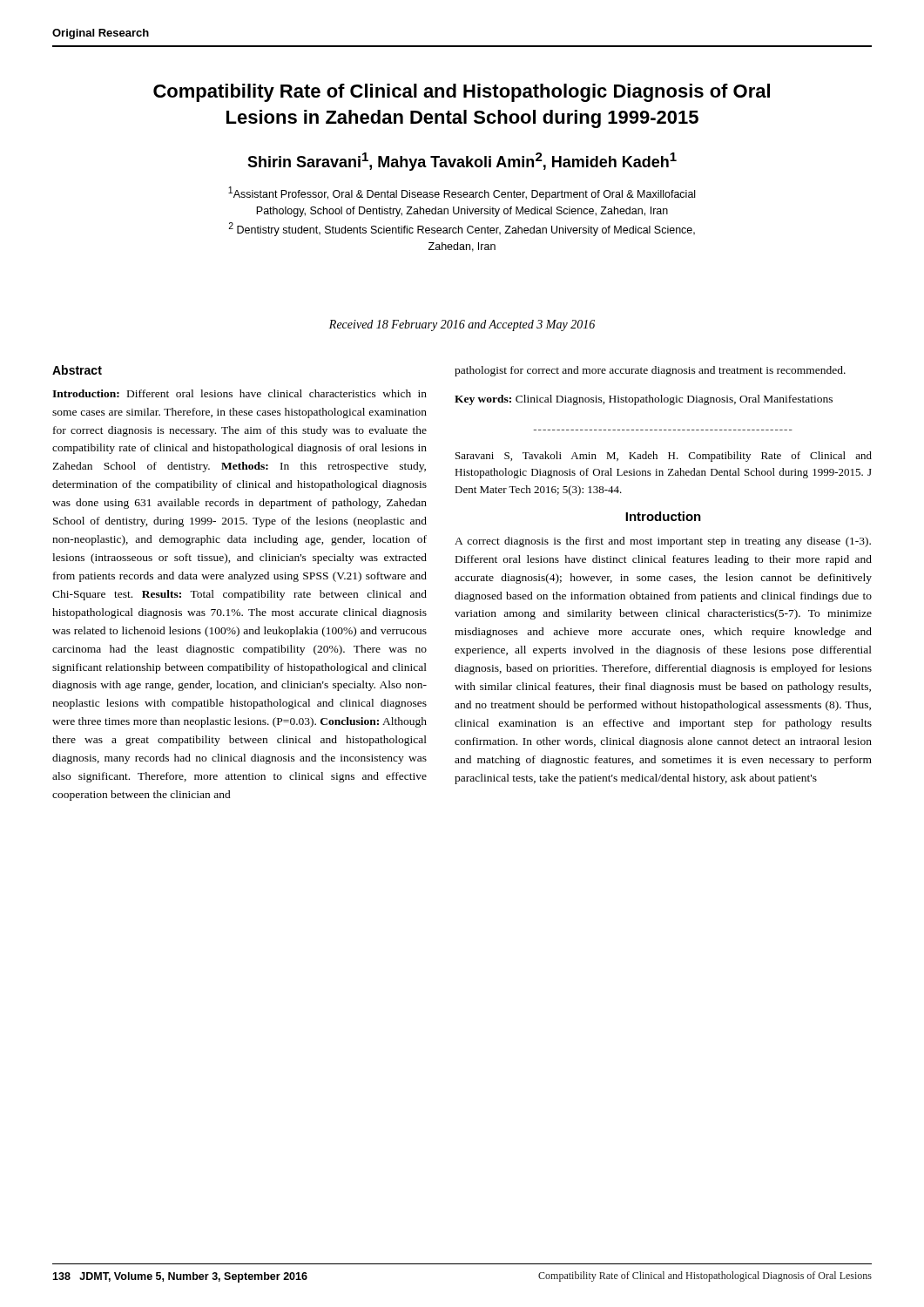Image resolution: width=924 pixels, height=1307 pixels.
Task: Click on the element starting "Compatibility Rate of Clinical and Histopathologic Diagnosis"
Action: click(462, 167)
